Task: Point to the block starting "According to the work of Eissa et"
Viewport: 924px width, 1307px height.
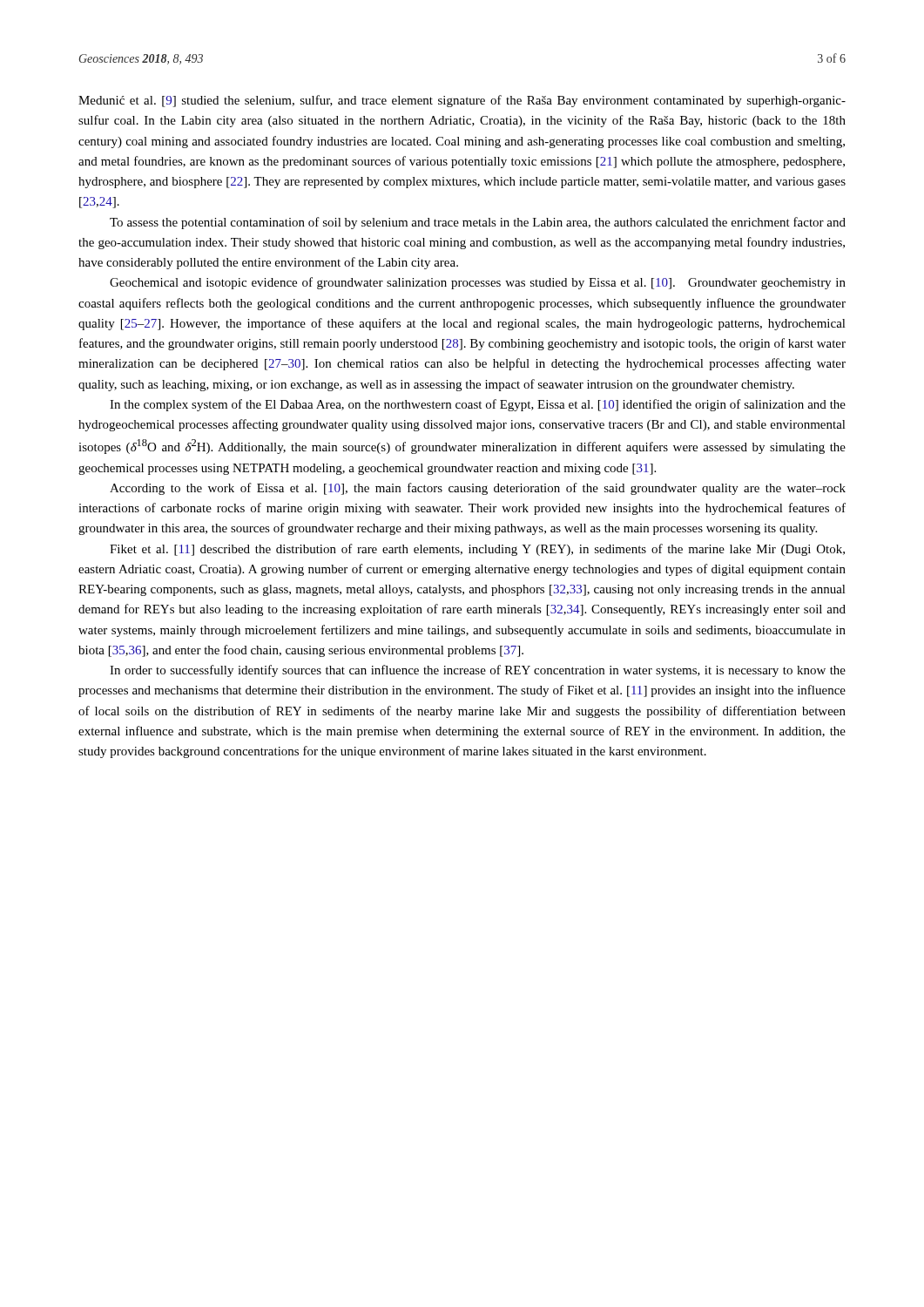Action: click(x=462, y=508)
